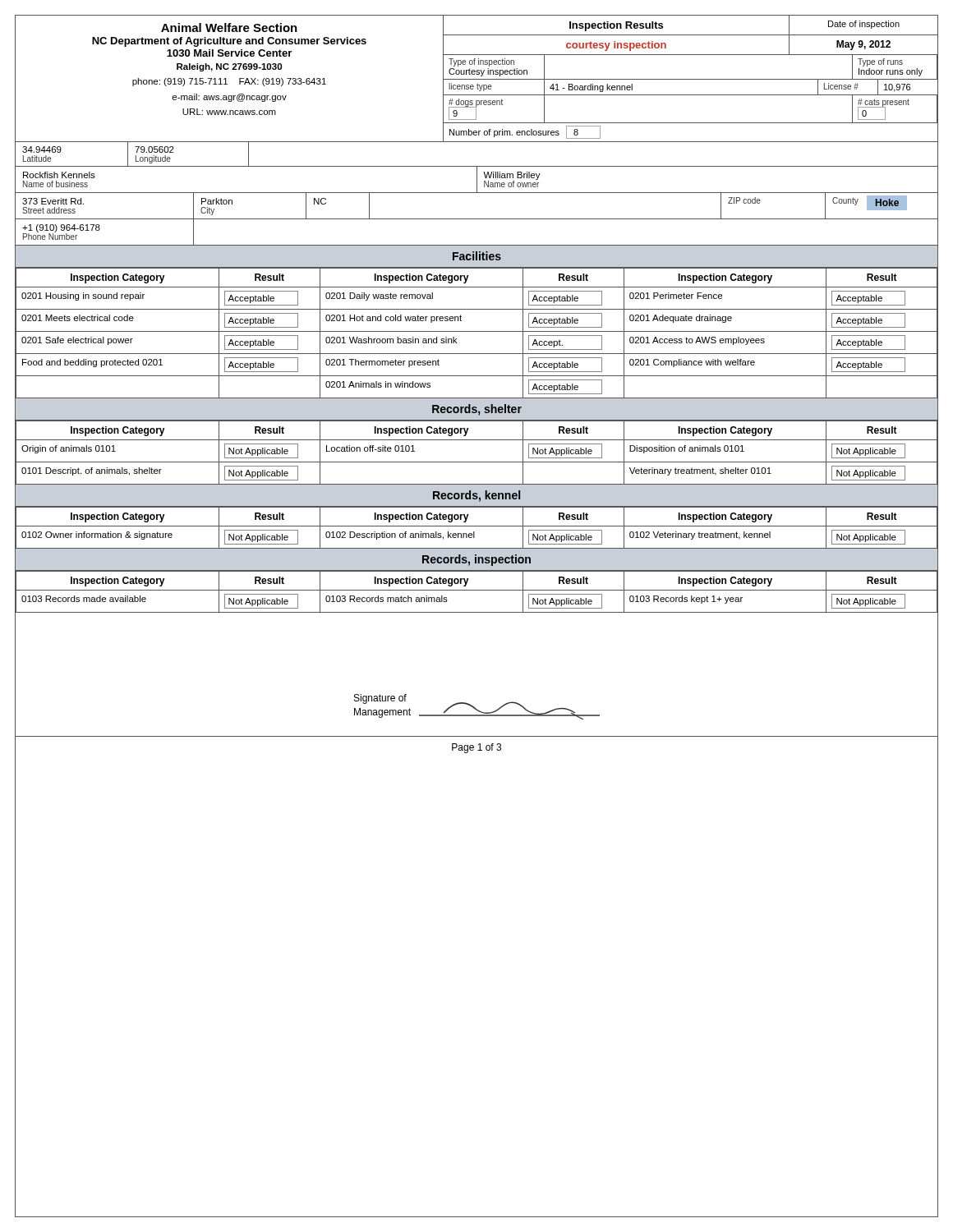Find the text block starting "Signature ofManagement"
Viewport: 953px width, 1232px height.
[476, 703]
